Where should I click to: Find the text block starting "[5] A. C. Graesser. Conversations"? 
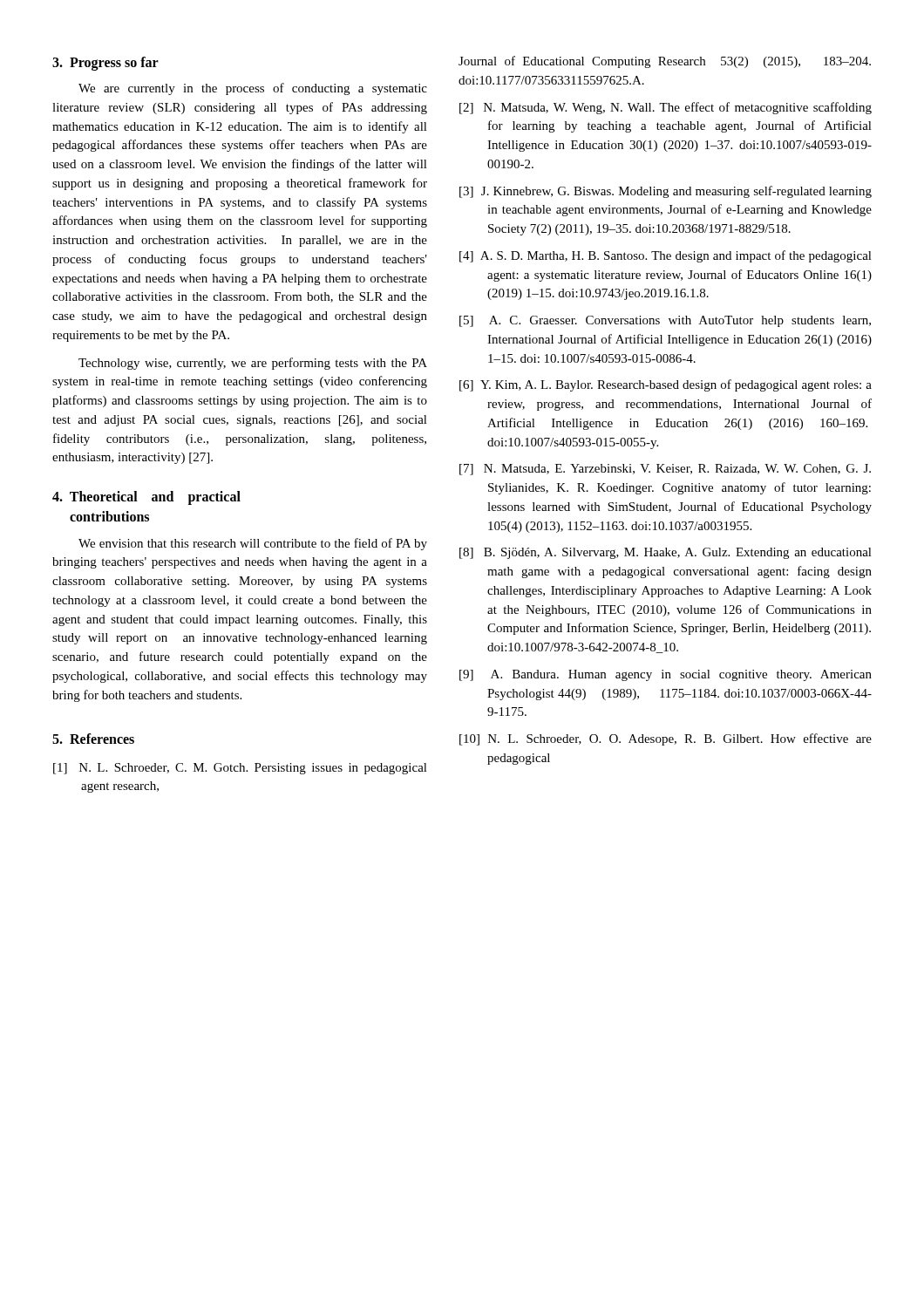665,339
